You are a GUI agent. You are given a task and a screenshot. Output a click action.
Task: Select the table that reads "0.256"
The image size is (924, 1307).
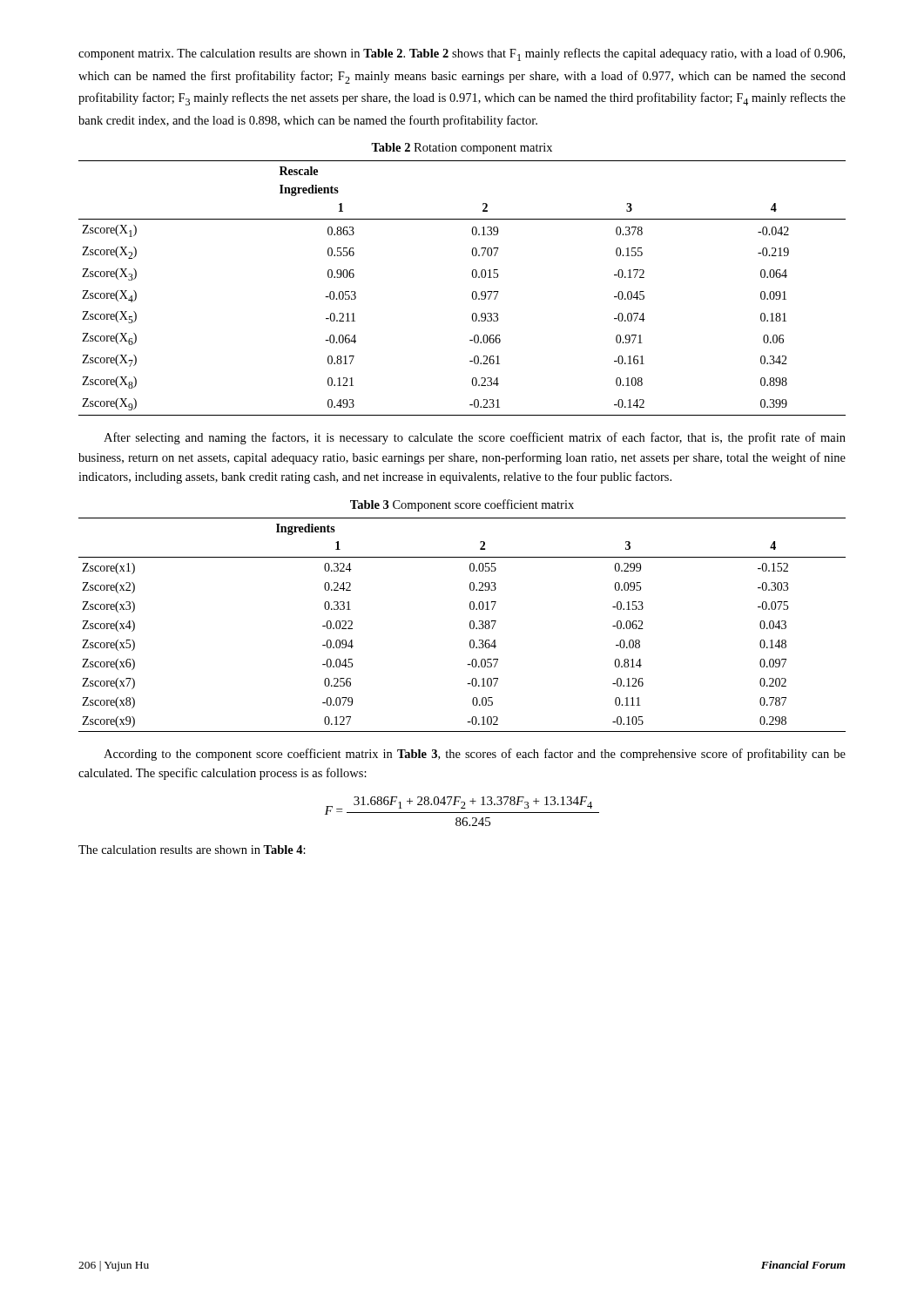462,615
